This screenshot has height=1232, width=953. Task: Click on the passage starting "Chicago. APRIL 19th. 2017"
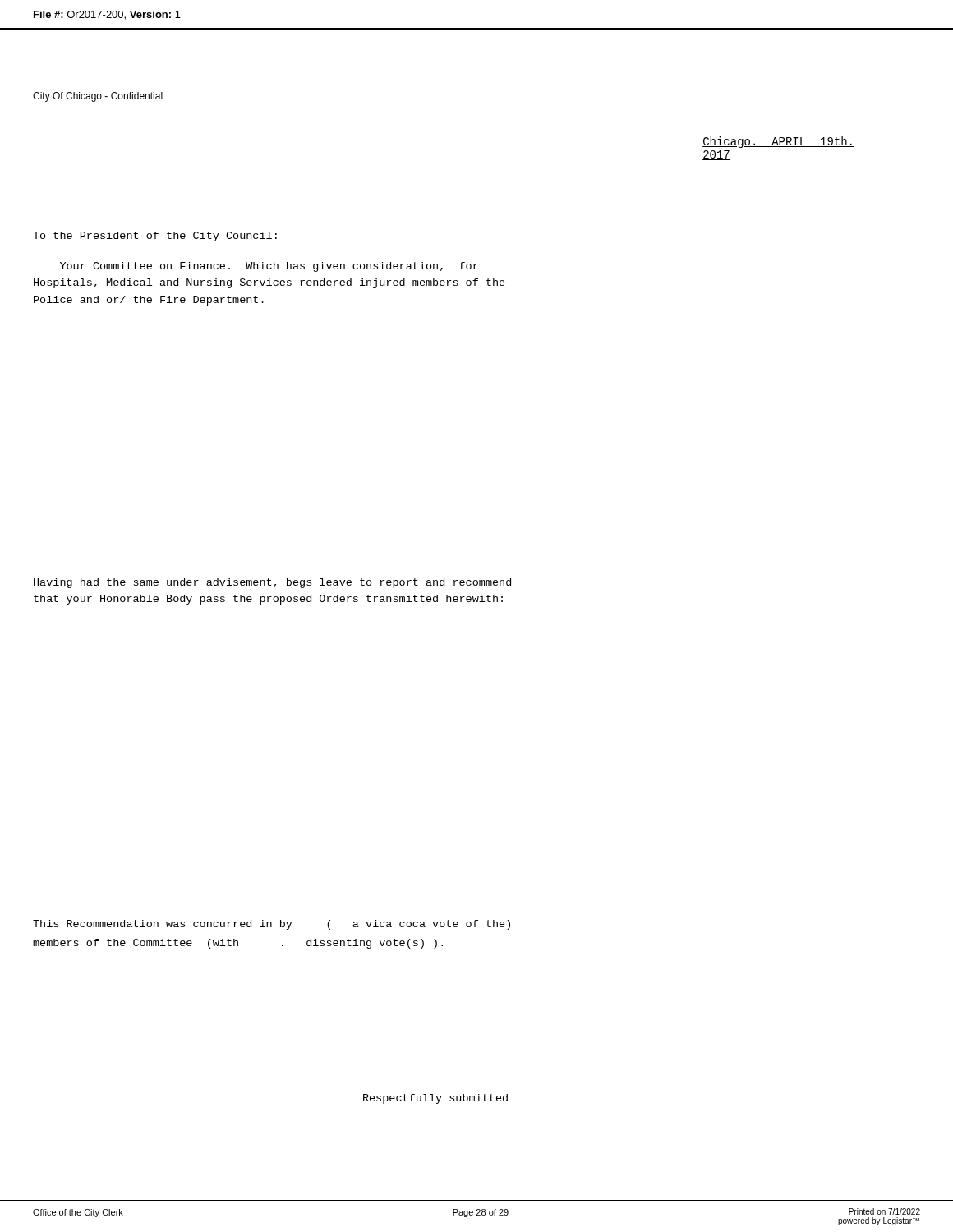(779, 149)
